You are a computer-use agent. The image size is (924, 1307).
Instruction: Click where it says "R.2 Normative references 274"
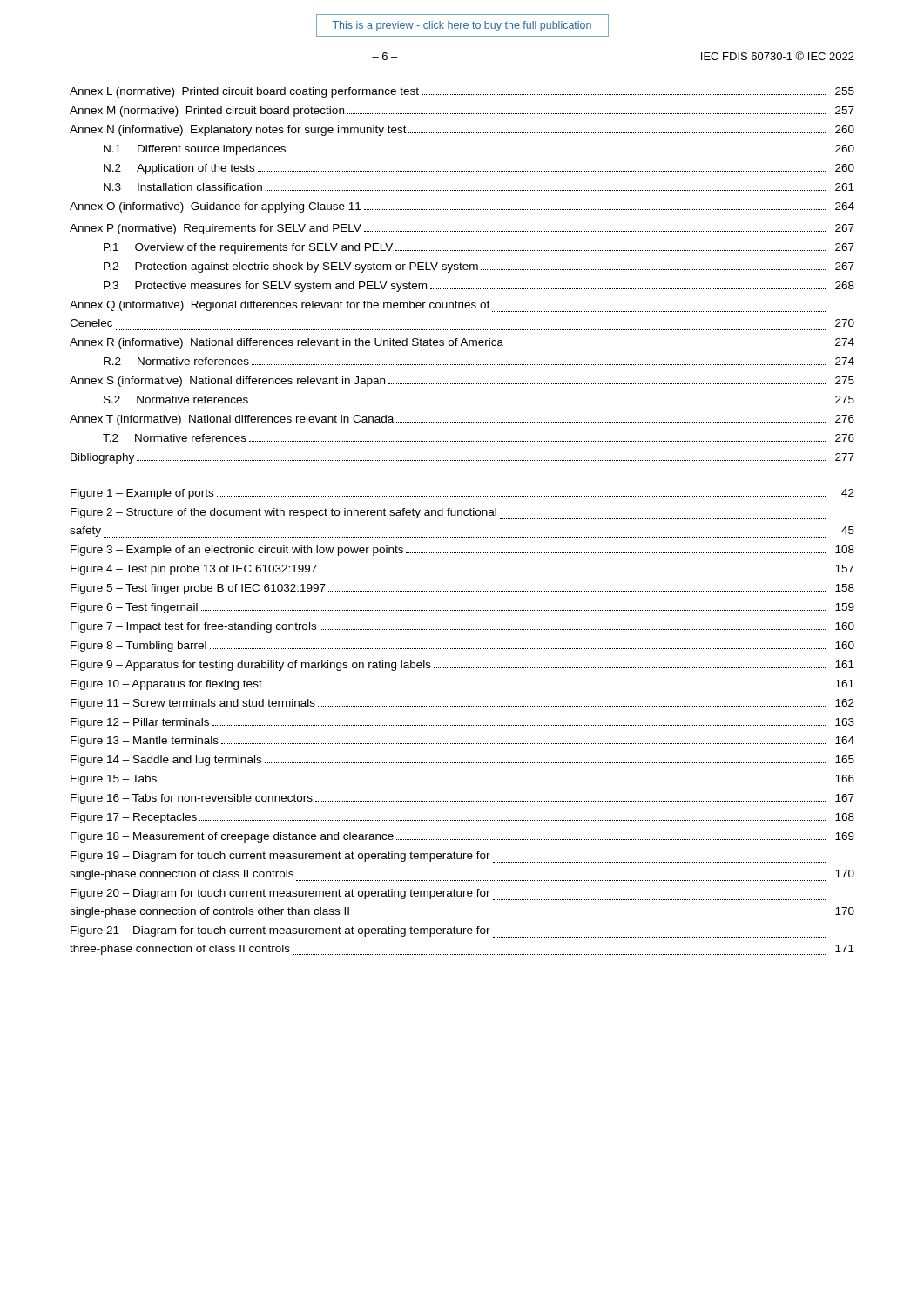click(x=479, y=362)
